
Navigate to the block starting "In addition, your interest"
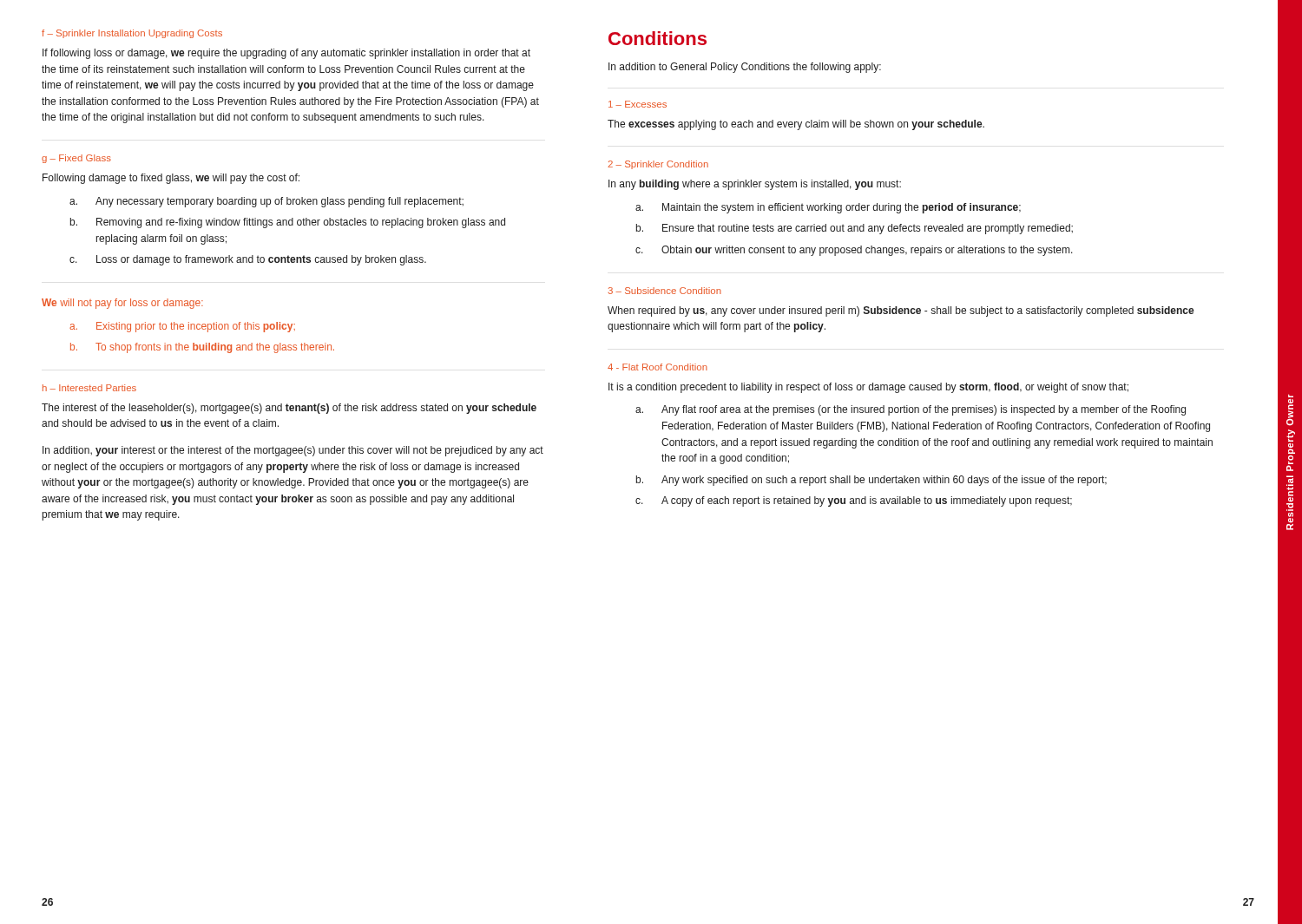pyautogui.click(x=292, y=482)
